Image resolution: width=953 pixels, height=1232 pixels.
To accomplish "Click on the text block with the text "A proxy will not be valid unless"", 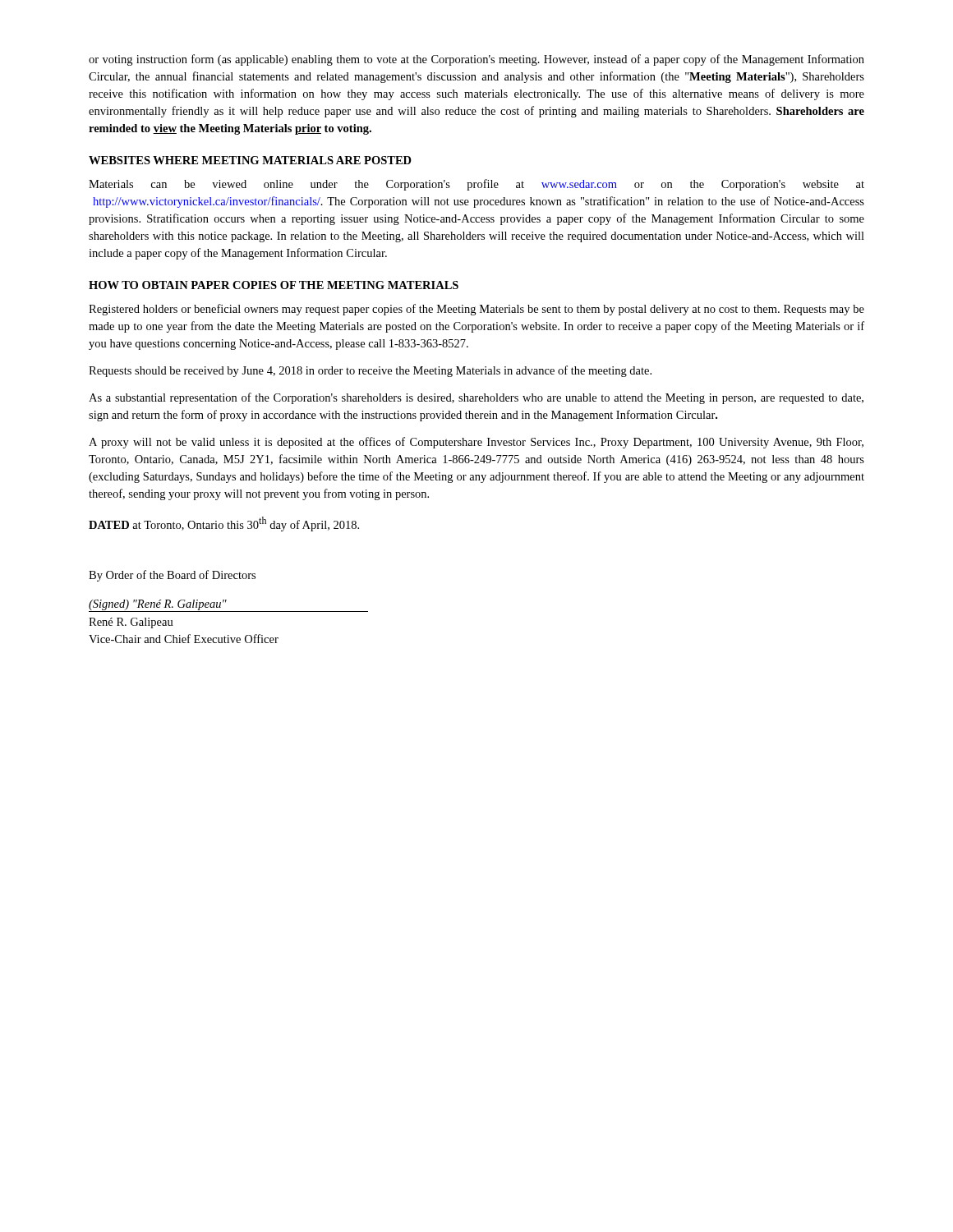I will pyautogui.click(x=476, y=468).
